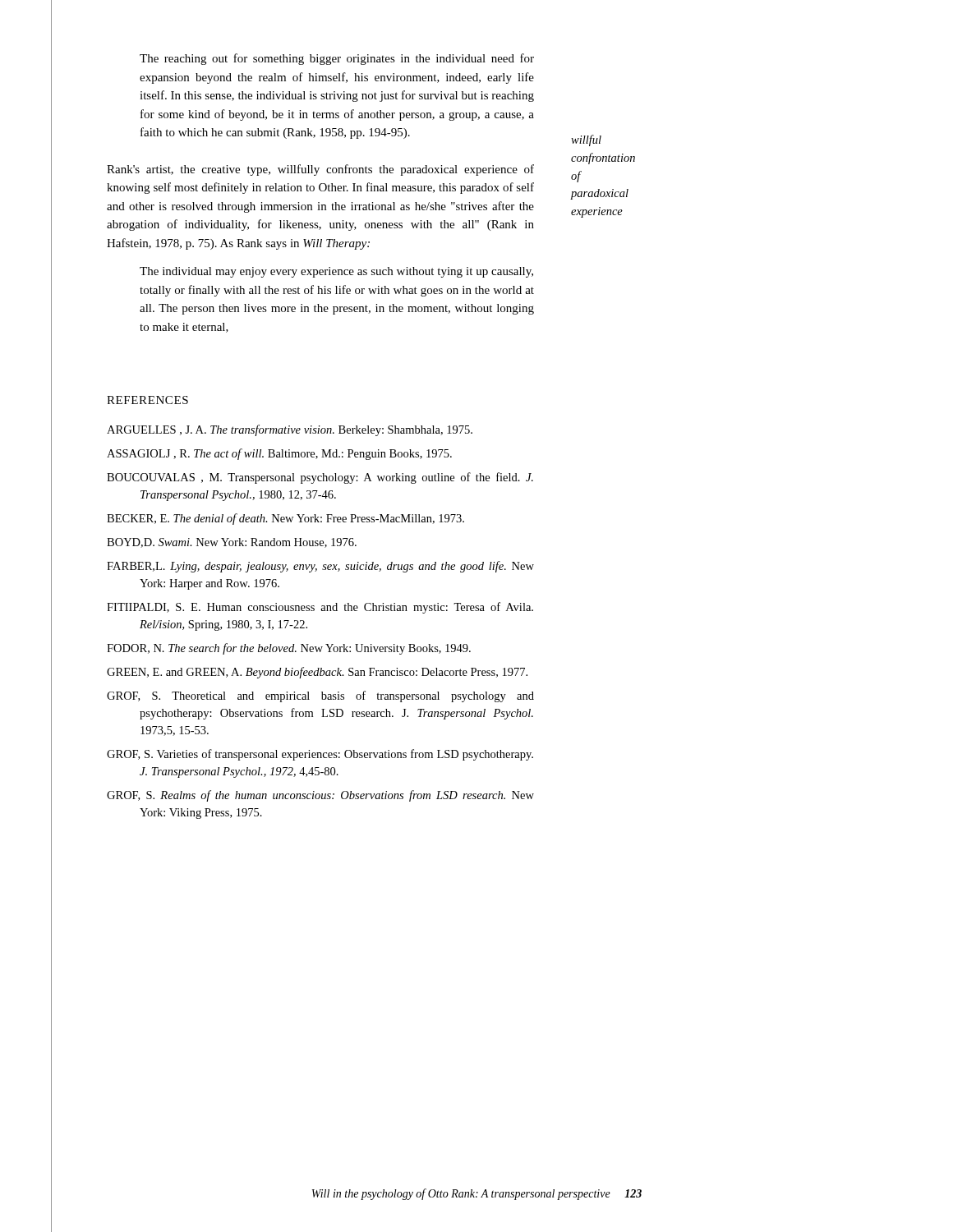Find the list item that says "FARBER,L. Lying, despair, jealousy, envy,"

(x=320, y=574)
